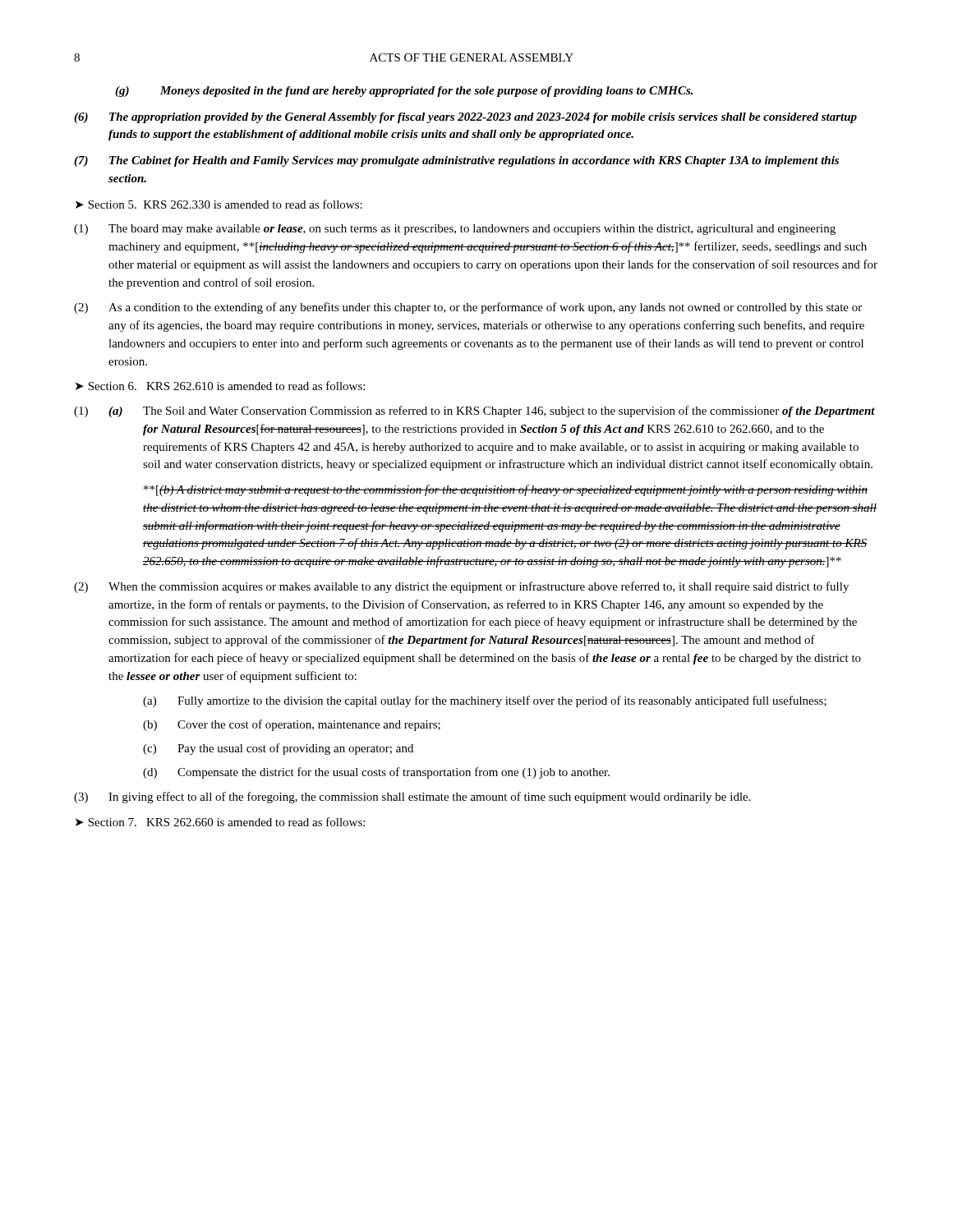Select the list item with the text "(6) The appropriation"

coord(476,126)
